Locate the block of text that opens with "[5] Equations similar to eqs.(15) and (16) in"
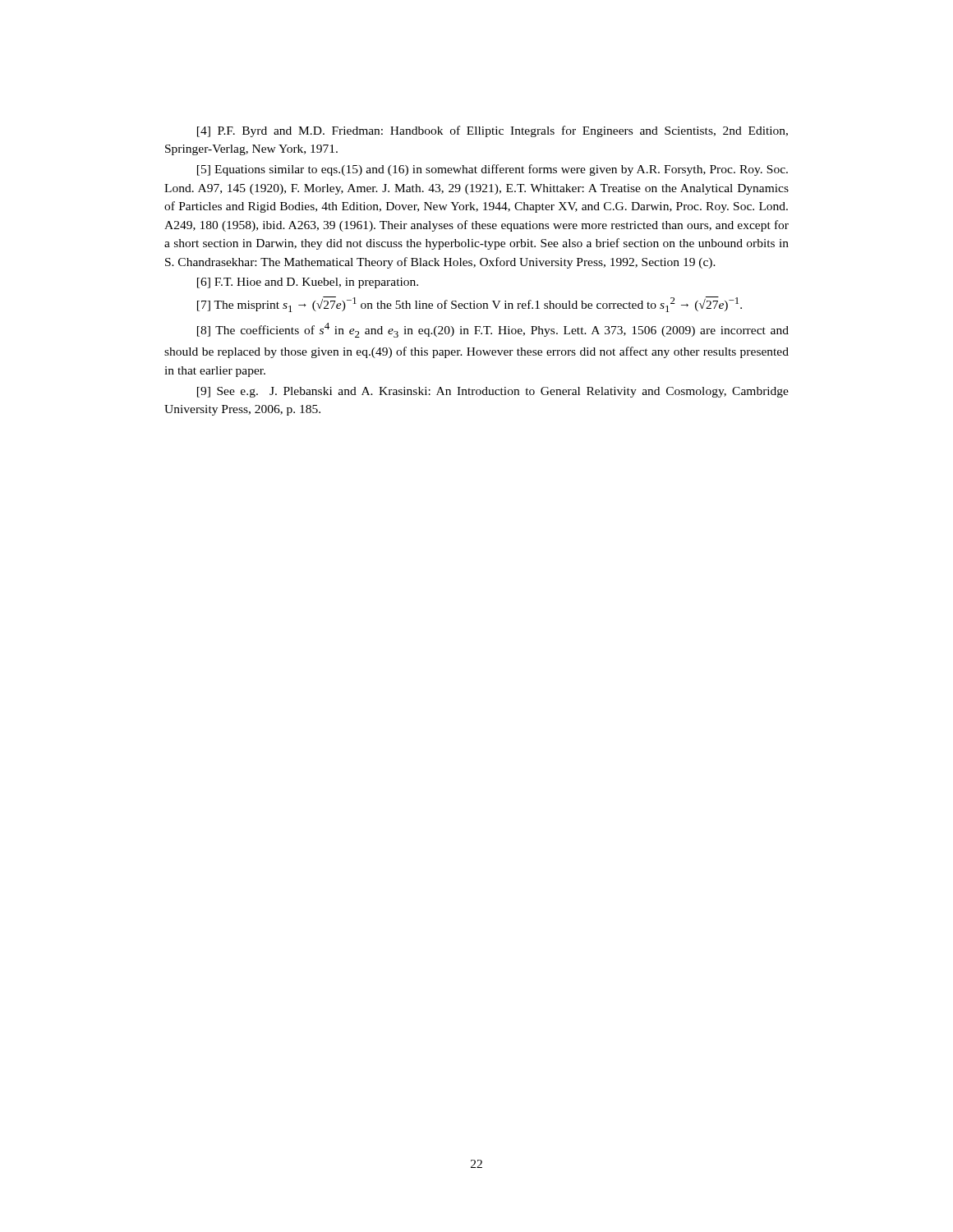Viewport: 953px width, 1232px height. [476, 215]
